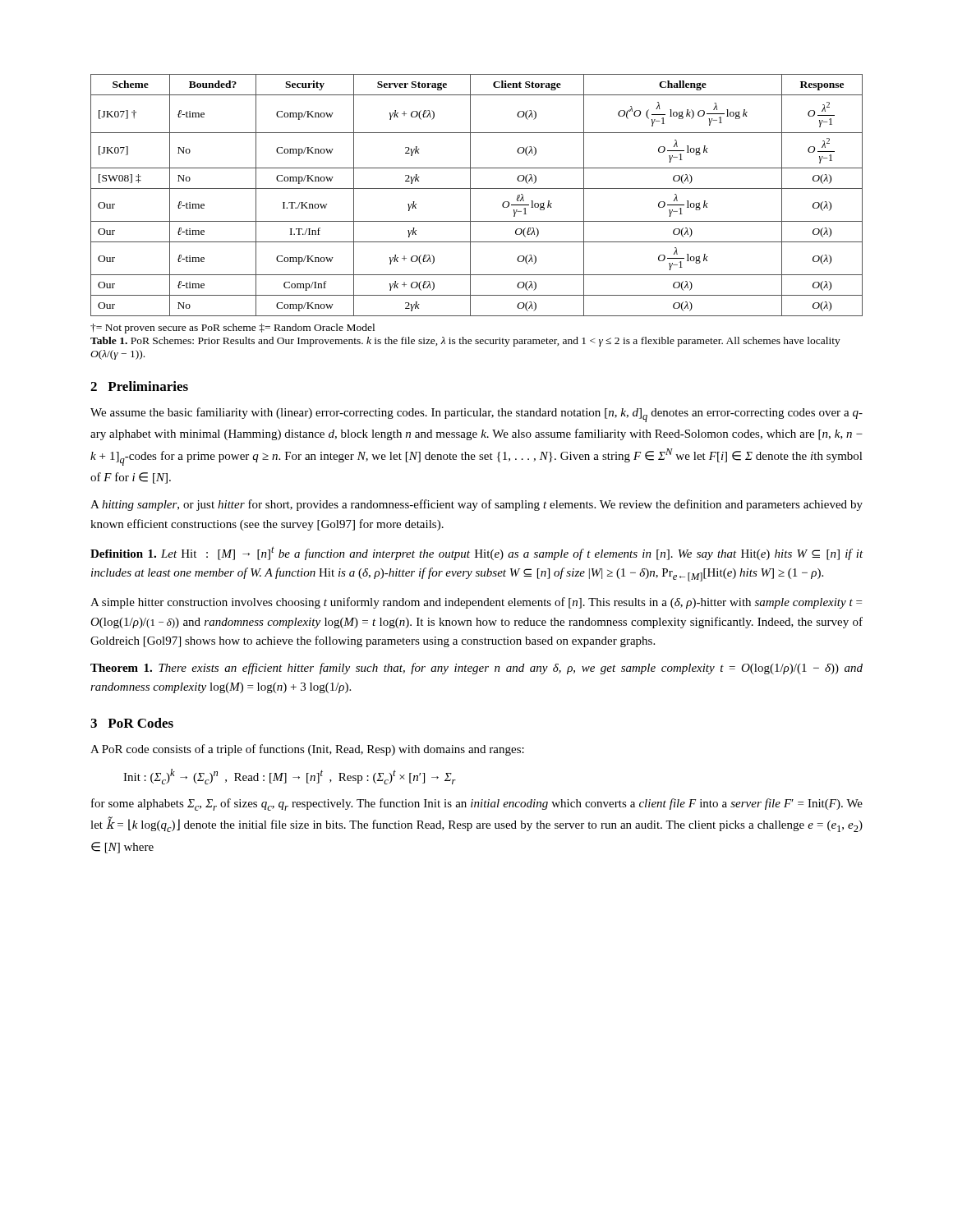
Task: Locate the text starting "3 PoR Codes"
Action: pyautogui.click(x=132, y=723)
